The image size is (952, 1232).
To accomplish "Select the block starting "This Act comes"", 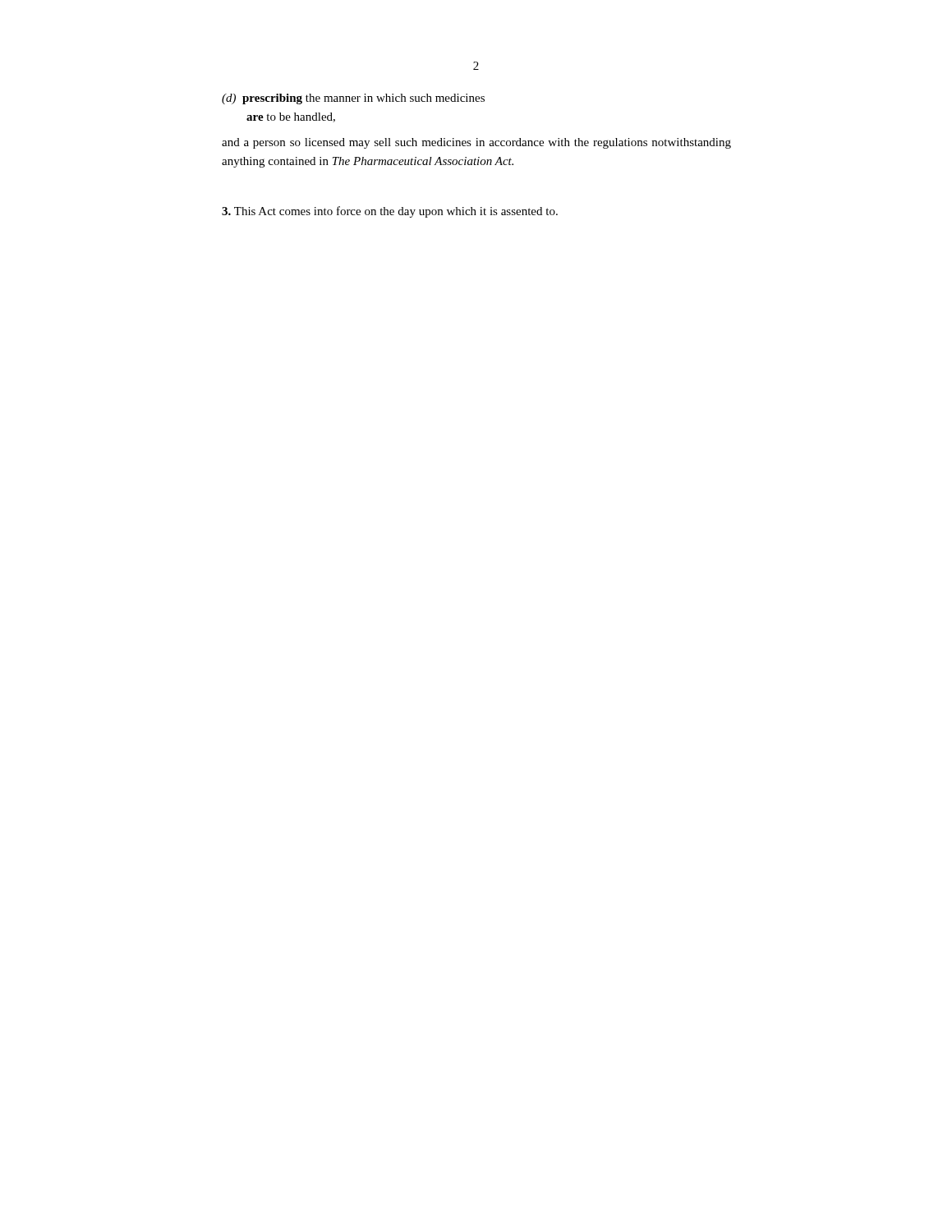I will click(390, 211).
